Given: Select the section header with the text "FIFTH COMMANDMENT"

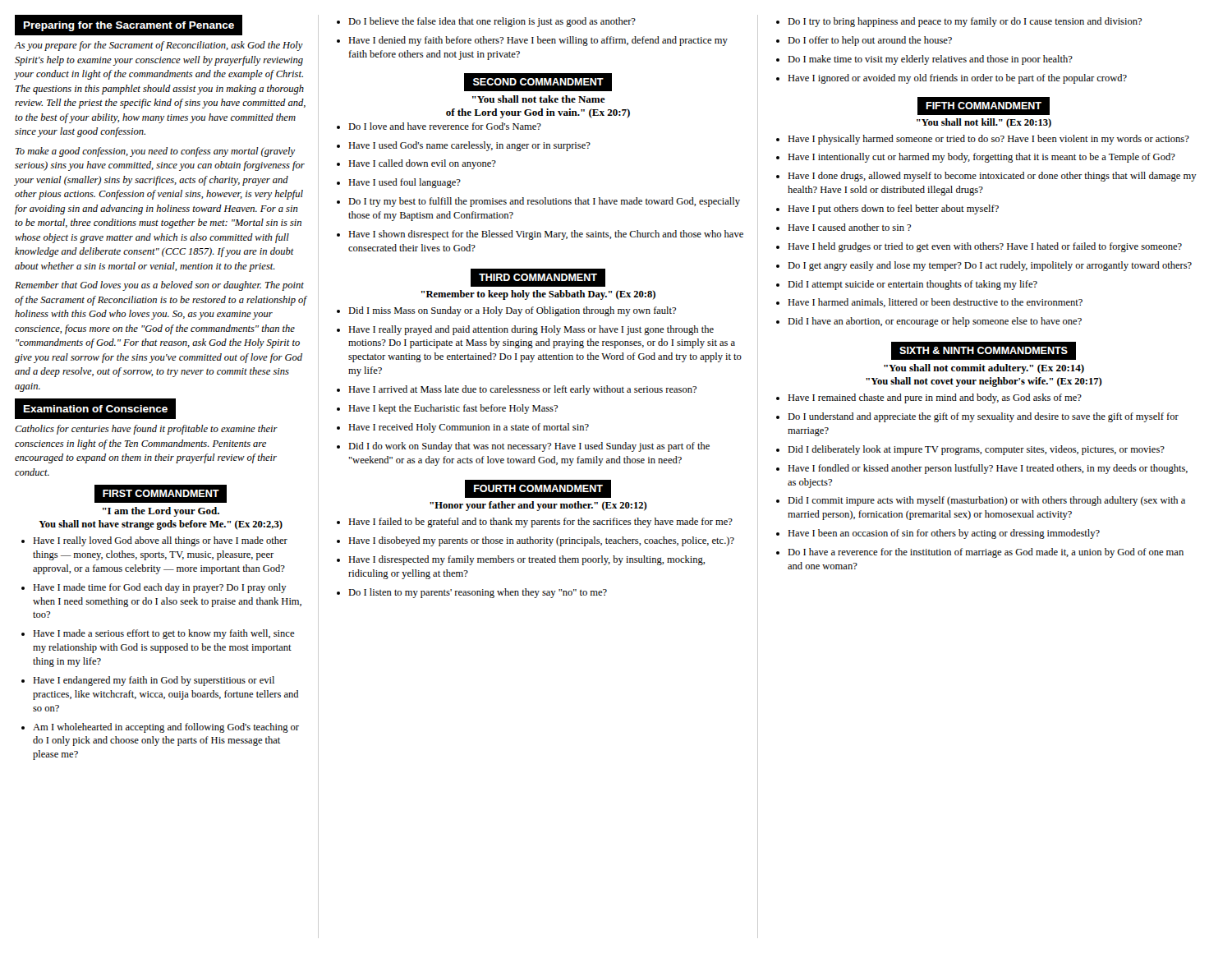Looking at the screenshot, I should pyautogui.click(x=984, y=106).
